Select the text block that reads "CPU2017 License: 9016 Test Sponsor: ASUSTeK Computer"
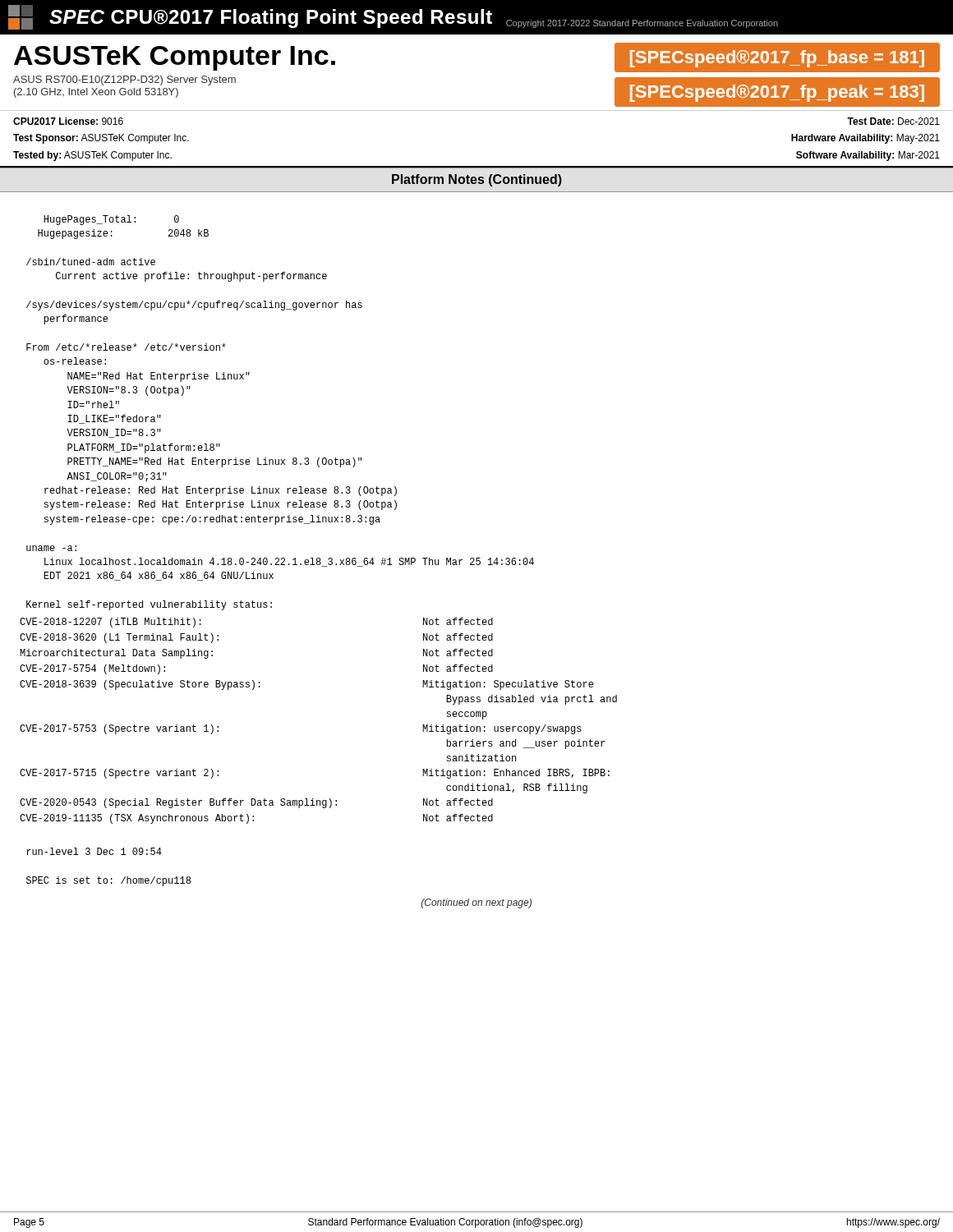 point(101,138)
